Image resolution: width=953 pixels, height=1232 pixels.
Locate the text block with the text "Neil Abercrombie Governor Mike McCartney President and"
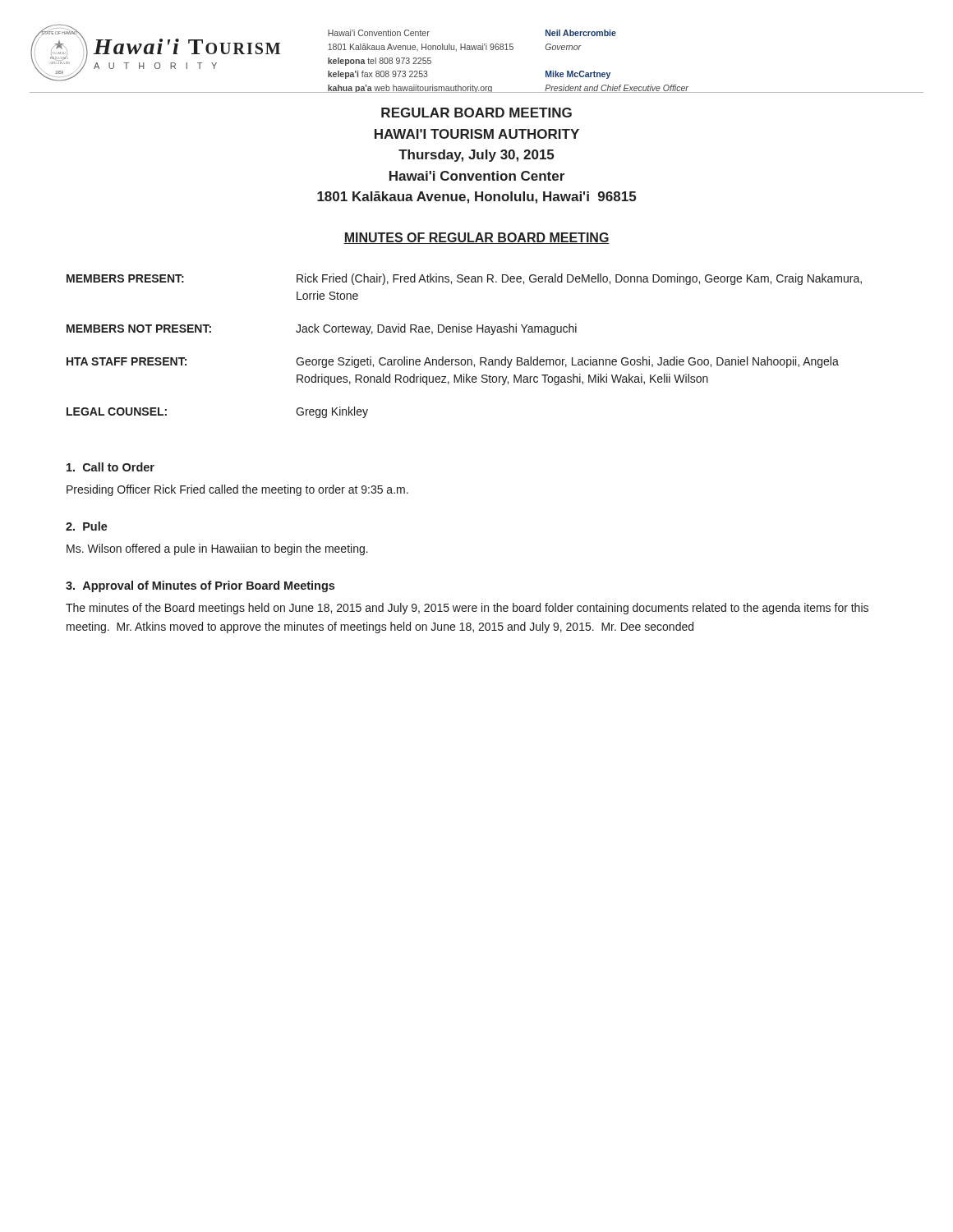(581, 33)
